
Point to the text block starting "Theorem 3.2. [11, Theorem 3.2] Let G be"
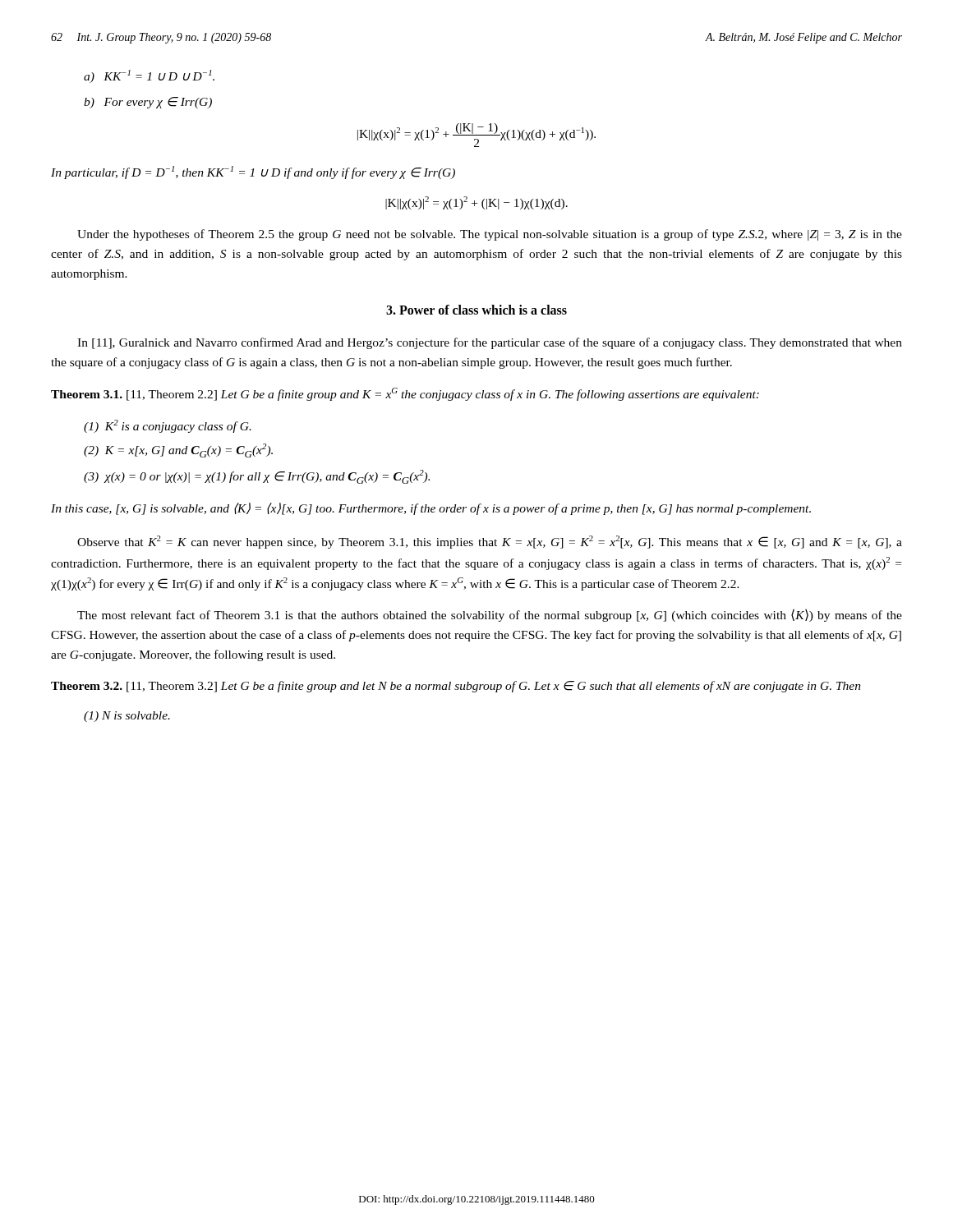click(x=456, y=685)
